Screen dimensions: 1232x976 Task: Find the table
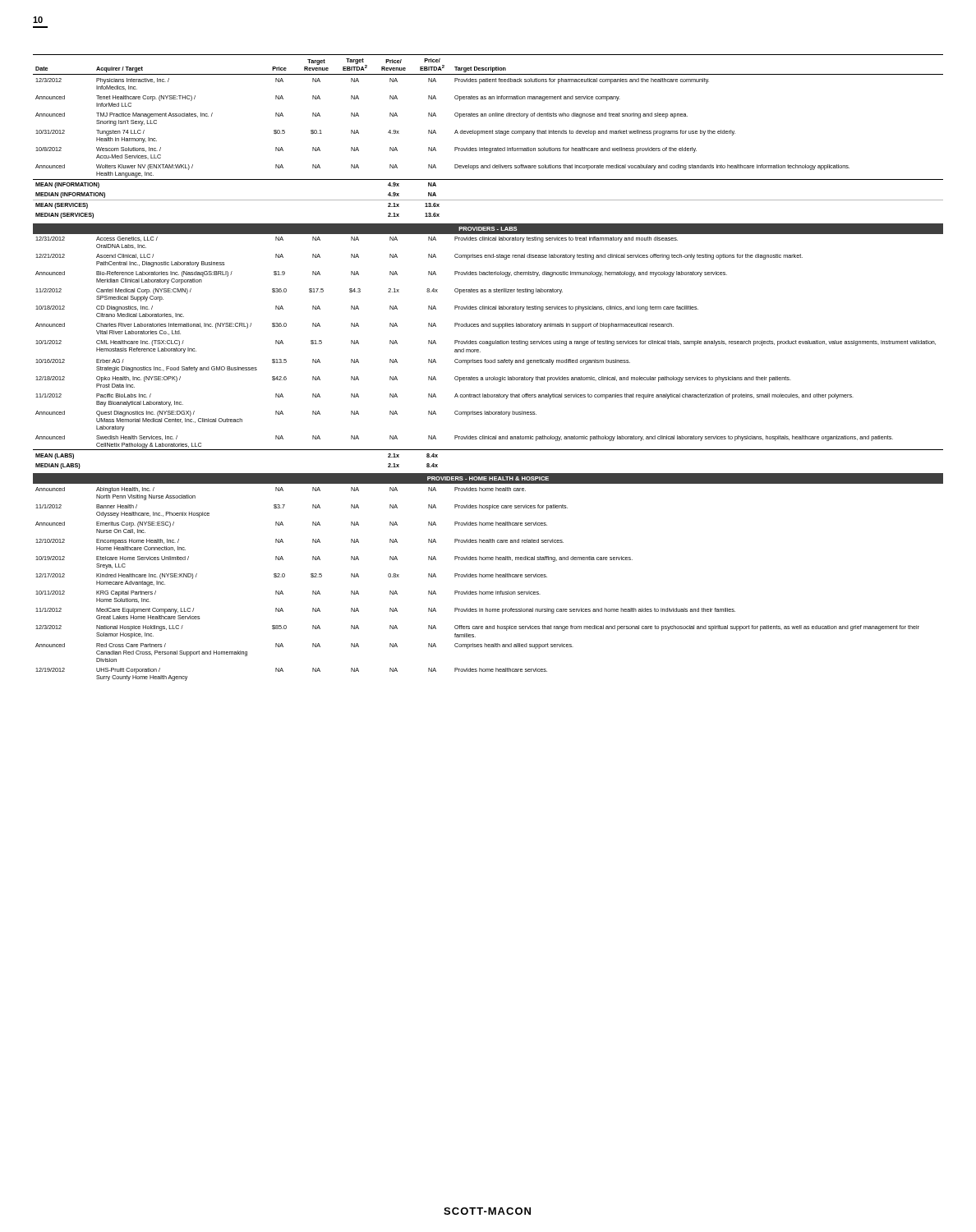coord(488,368)
